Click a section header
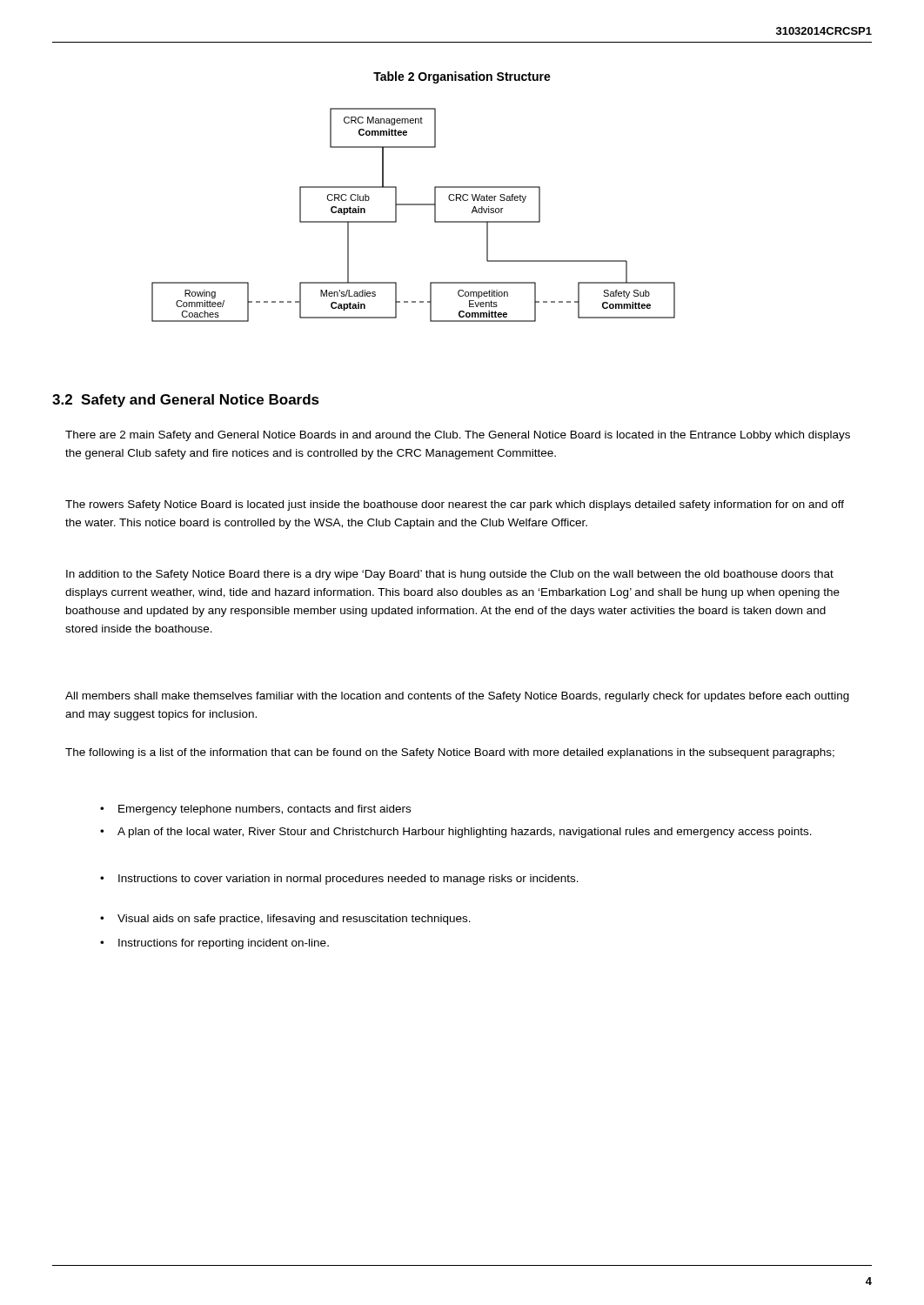Screen dimensions: 1305x924 click(462, 400)
